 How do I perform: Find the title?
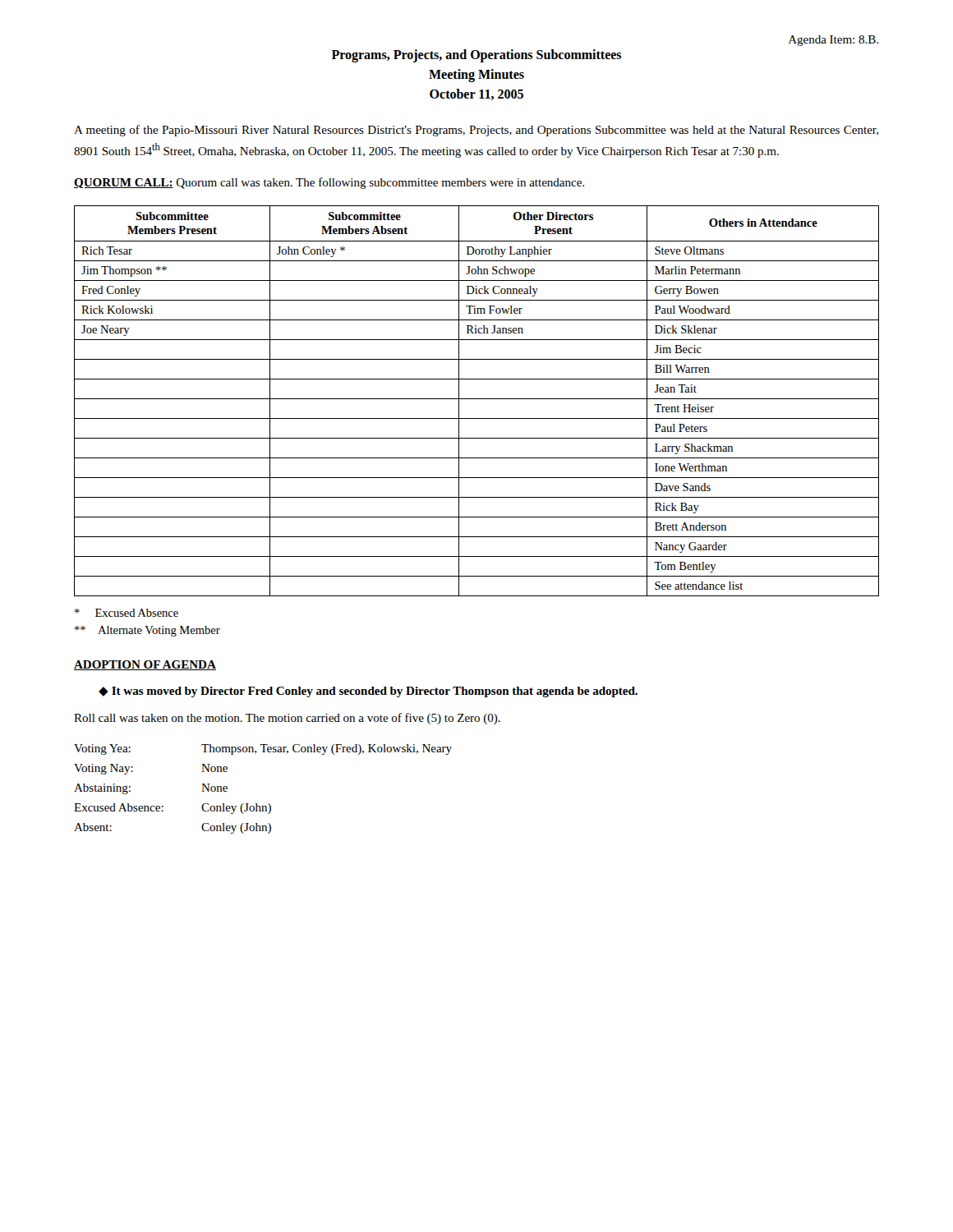click(476, 74)
